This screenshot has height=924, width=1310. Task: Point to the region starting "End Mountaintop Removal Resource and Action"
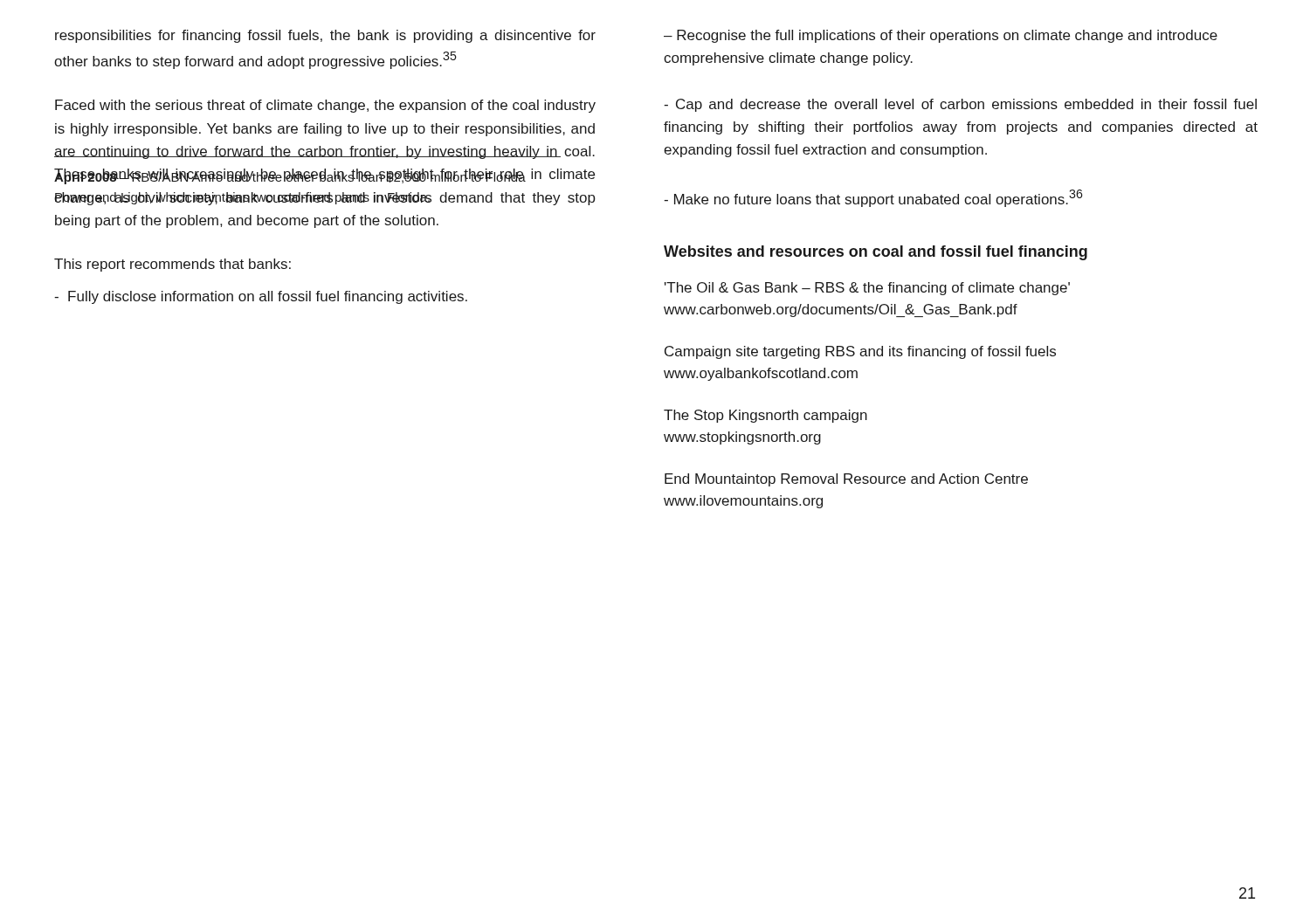coord(846,490)
